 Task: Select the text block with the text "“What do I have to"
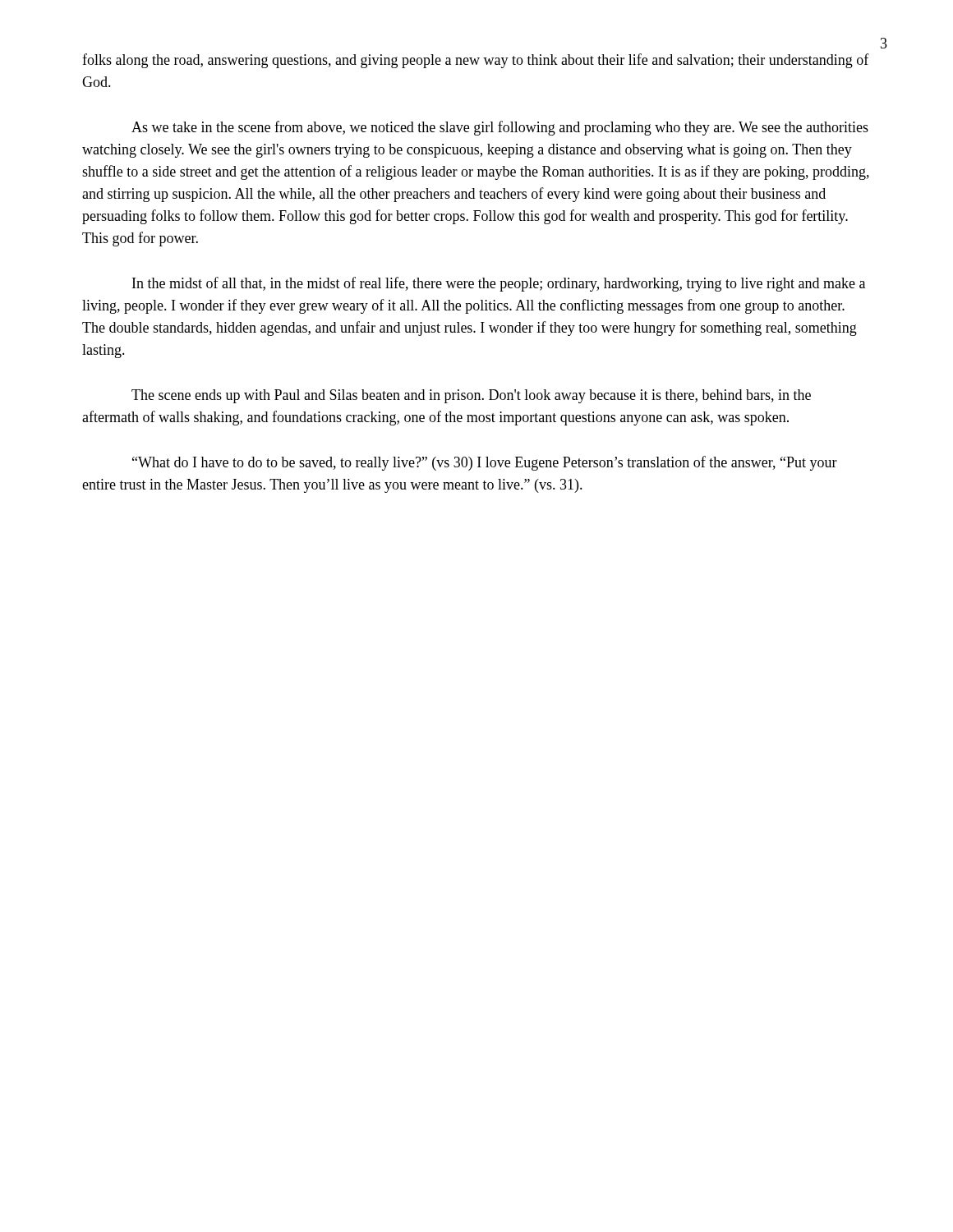click(x=459, y=474)
